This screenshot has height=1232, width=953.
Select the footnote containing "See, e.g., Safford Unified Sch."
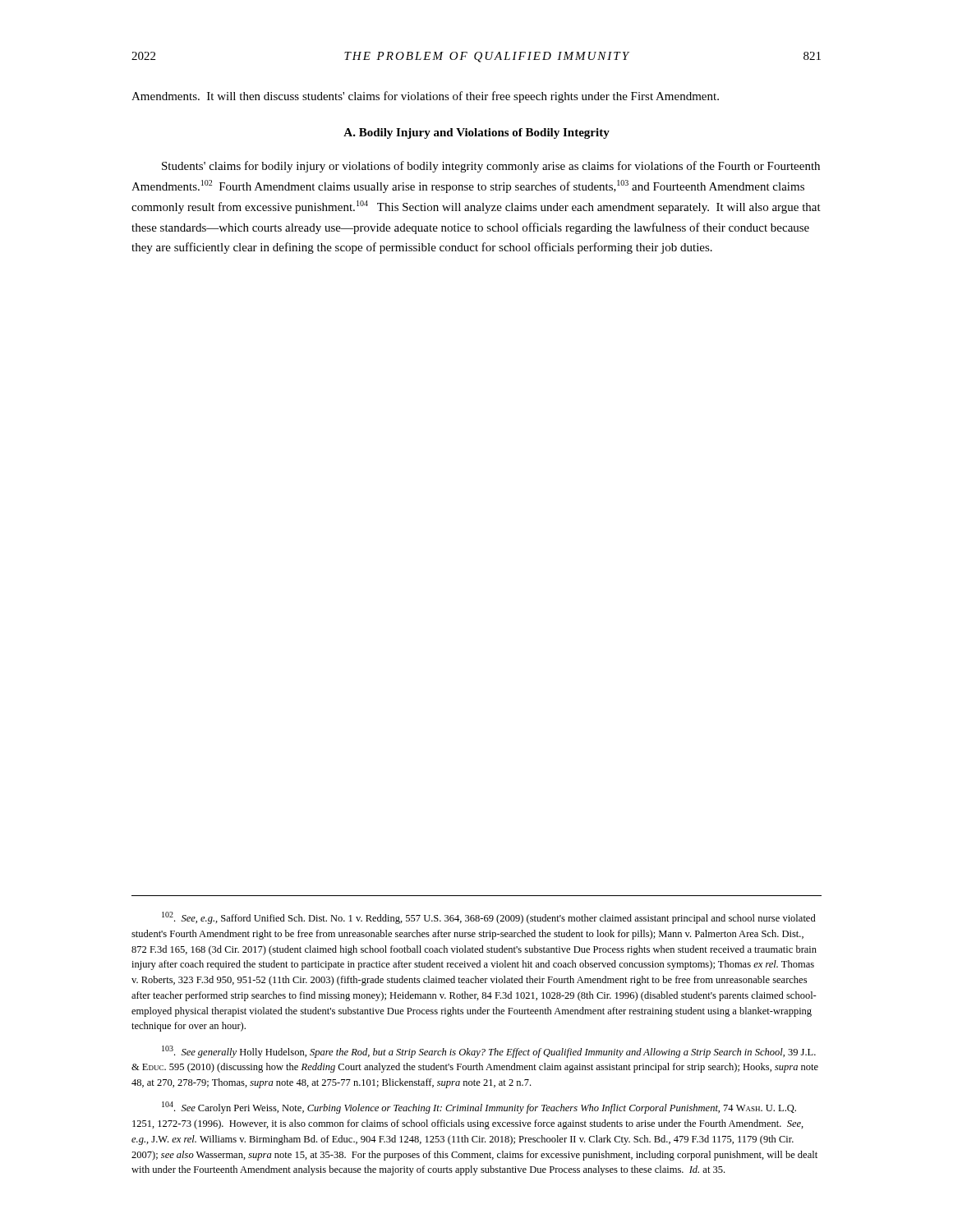coord(476,972)
